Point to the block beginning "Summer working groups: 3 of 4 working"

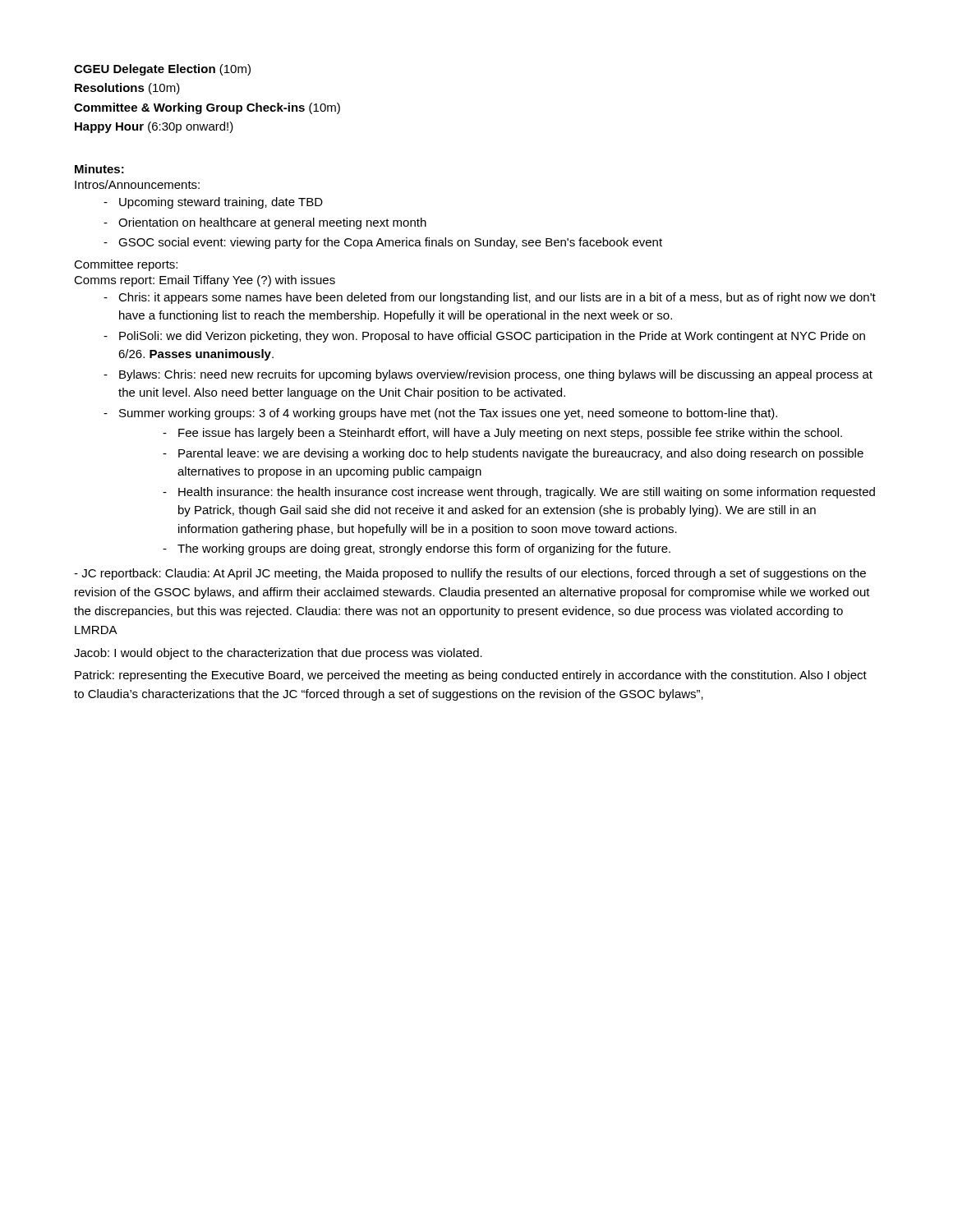pos(499,482)
